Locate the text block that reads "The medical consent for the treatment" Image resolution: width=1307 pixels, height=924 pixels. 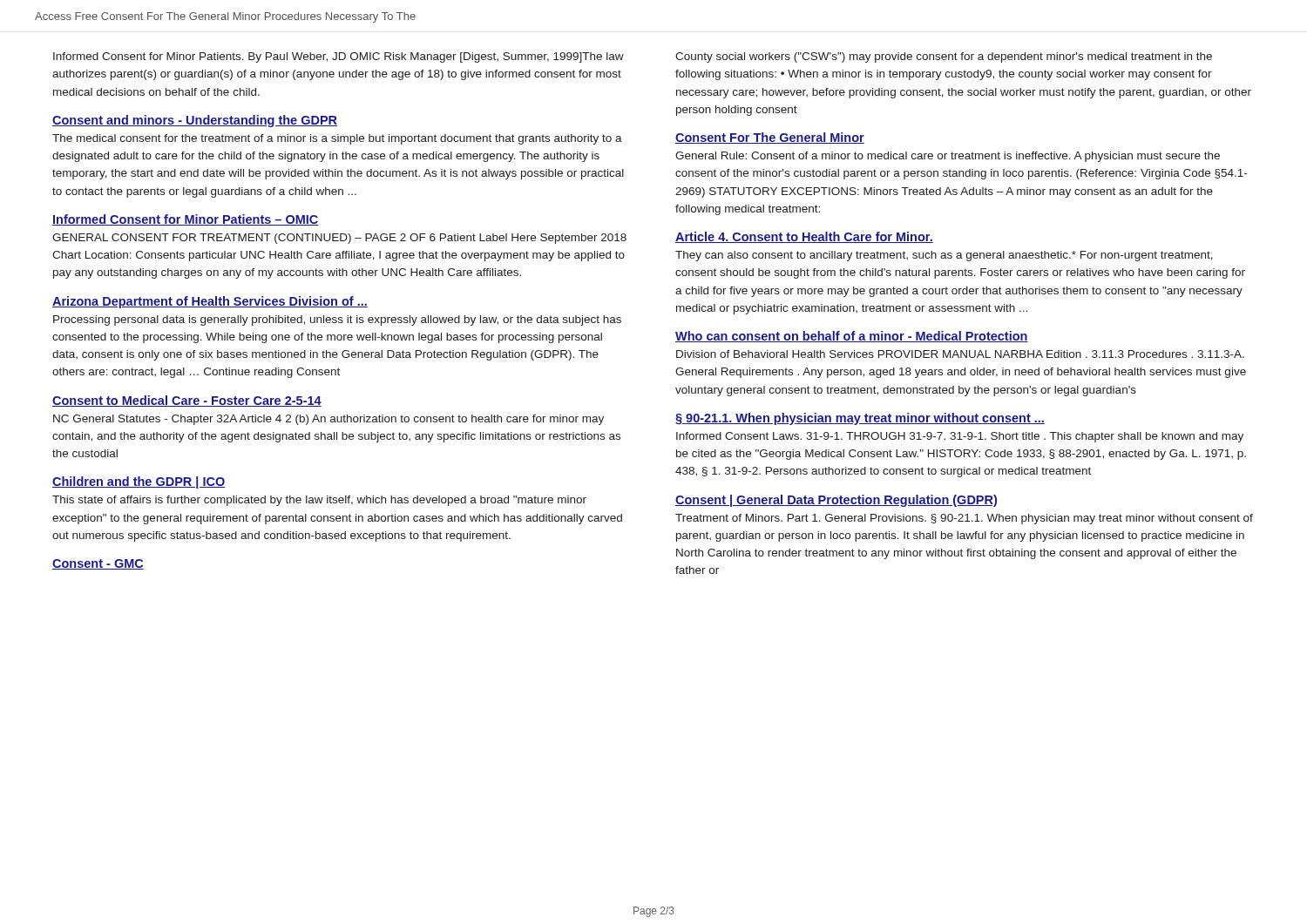coord(342,165)
